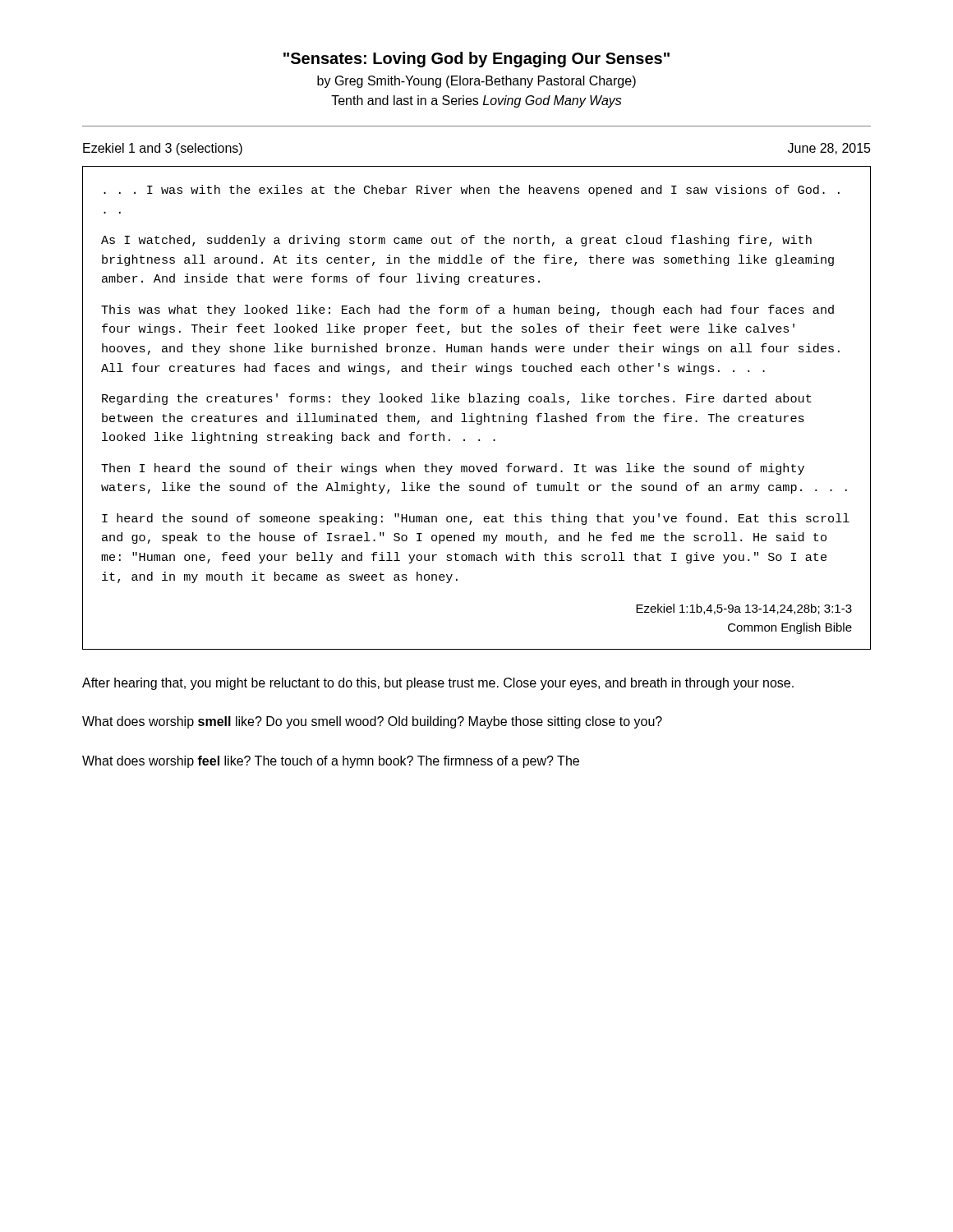Find the text starting ""Sensates: Loving God by Engaging Our"
The image size is (953, 1232).
(476, 59)
